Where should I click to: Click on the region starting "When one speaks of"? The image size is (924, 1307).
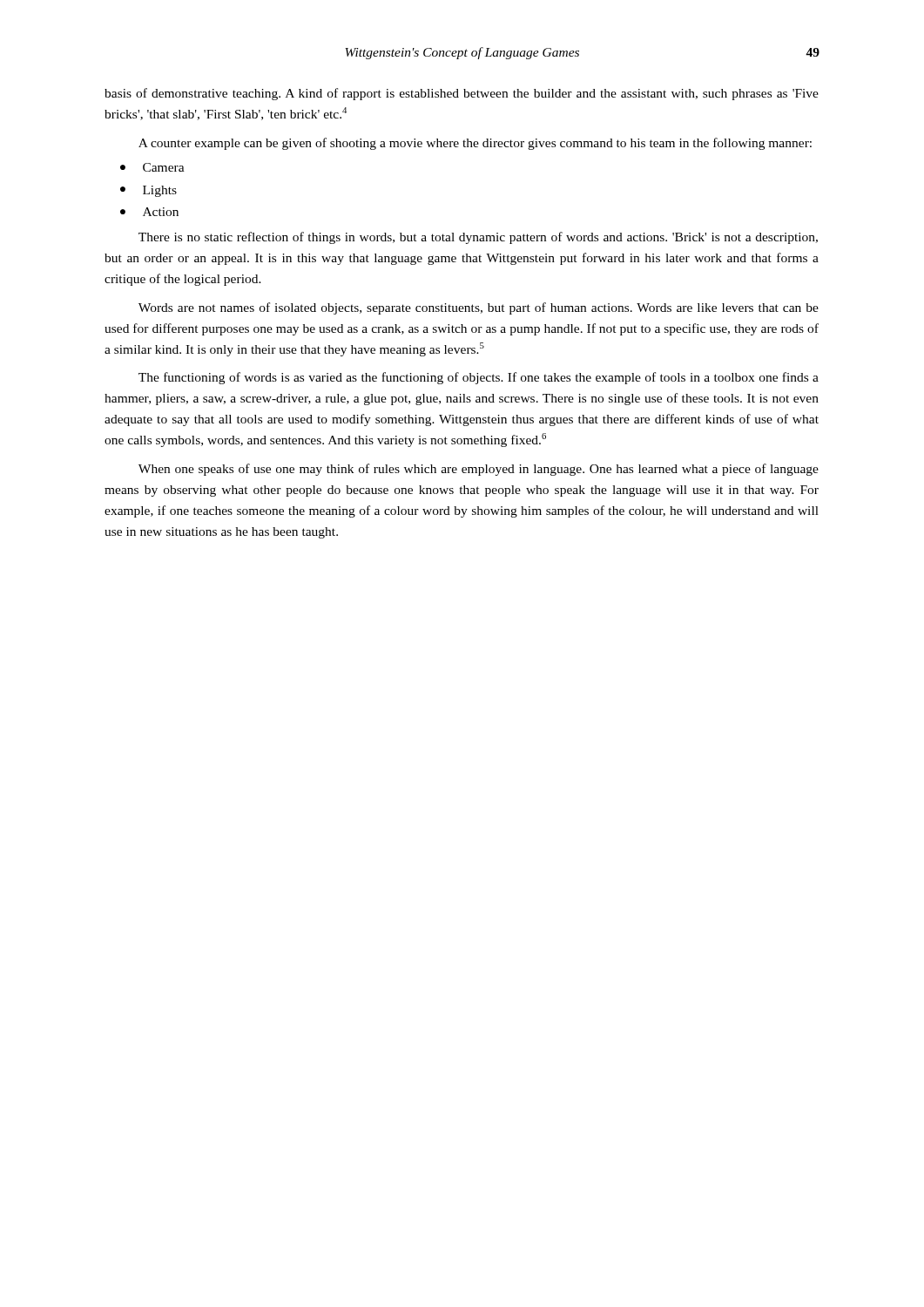coord(462,500)
